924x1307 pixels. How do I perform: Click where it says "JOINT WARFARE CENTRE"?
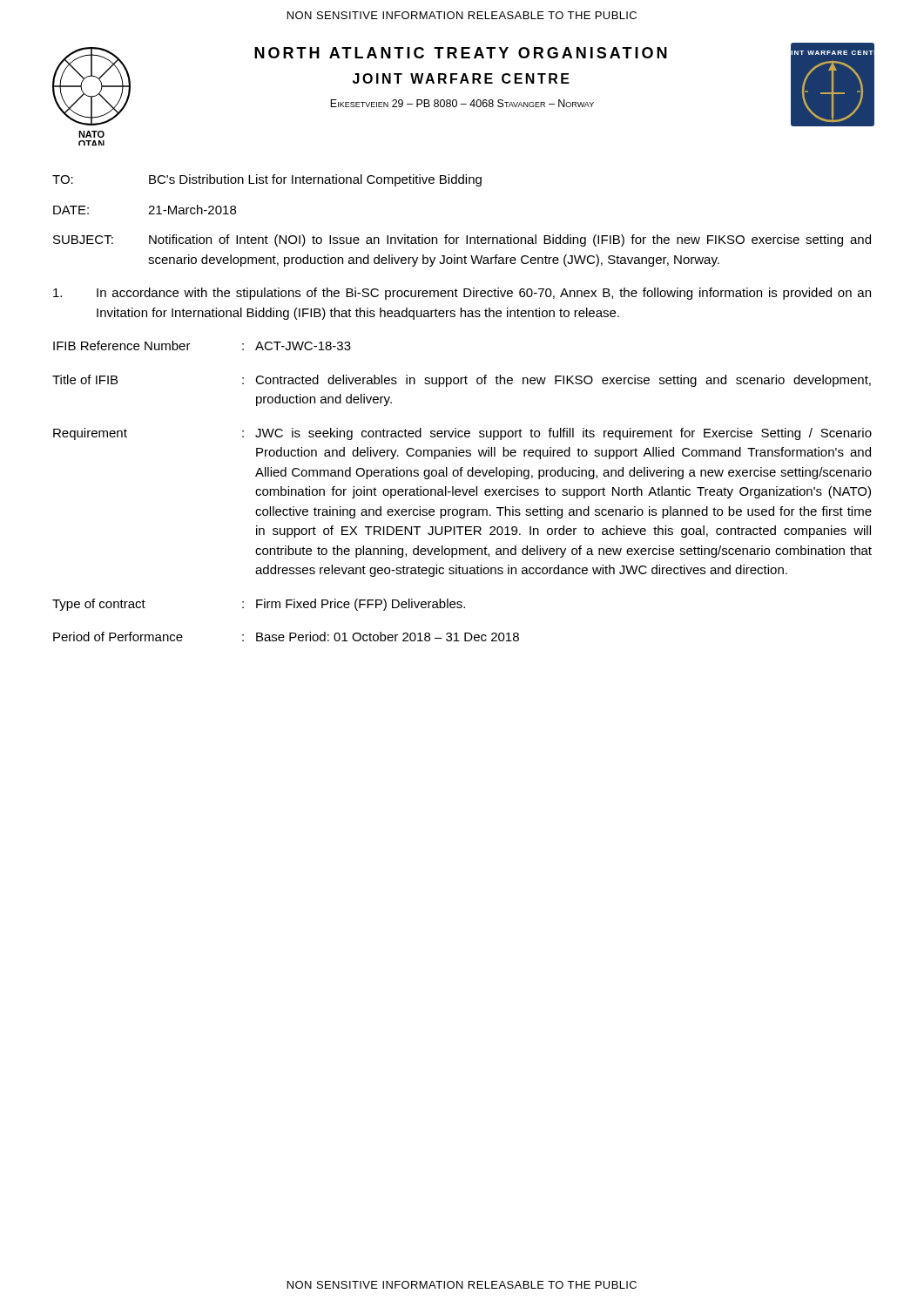click(462, 79)
